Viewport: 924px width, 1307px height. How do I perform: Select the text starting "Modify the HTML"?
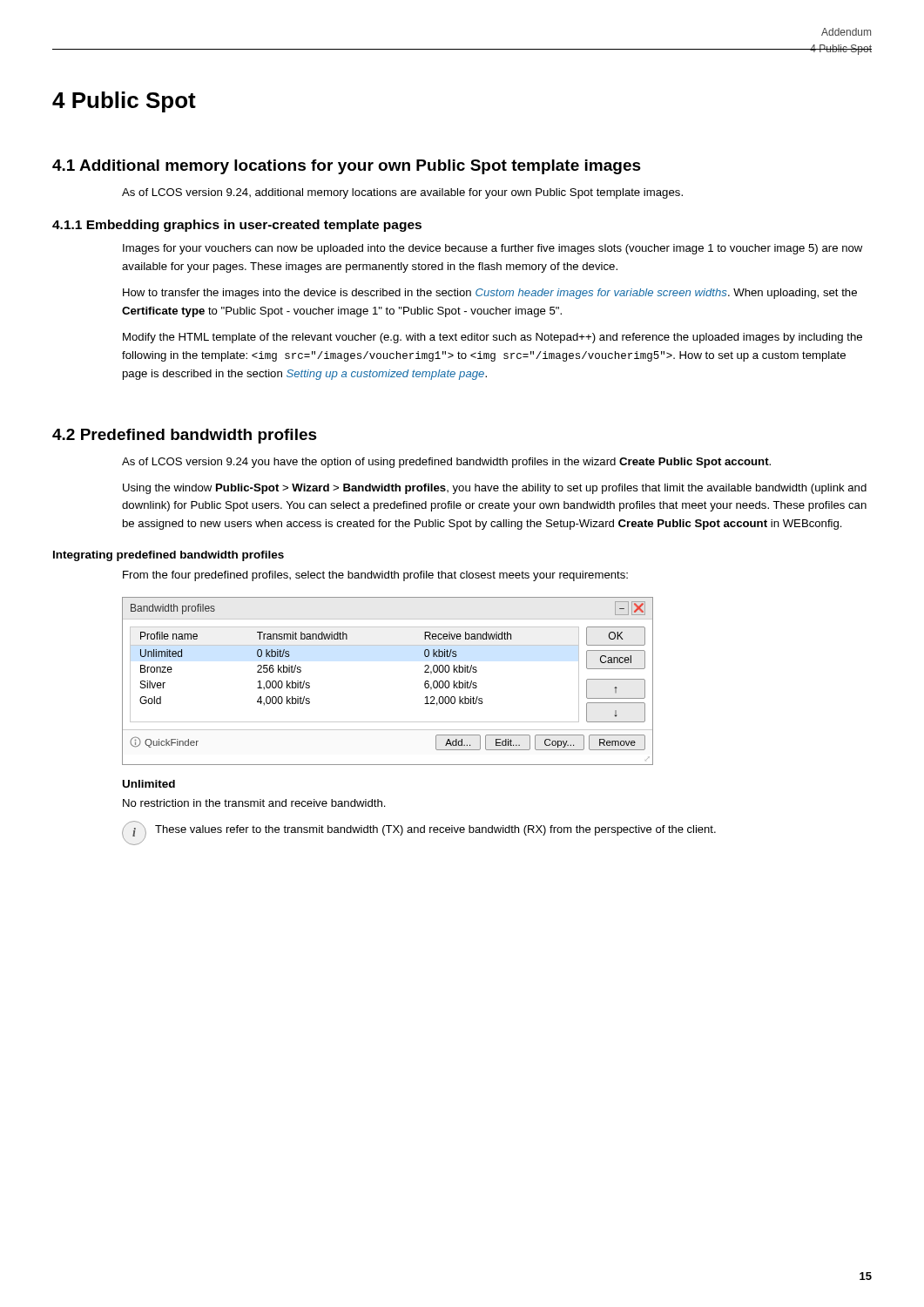[x=492, y=355]
